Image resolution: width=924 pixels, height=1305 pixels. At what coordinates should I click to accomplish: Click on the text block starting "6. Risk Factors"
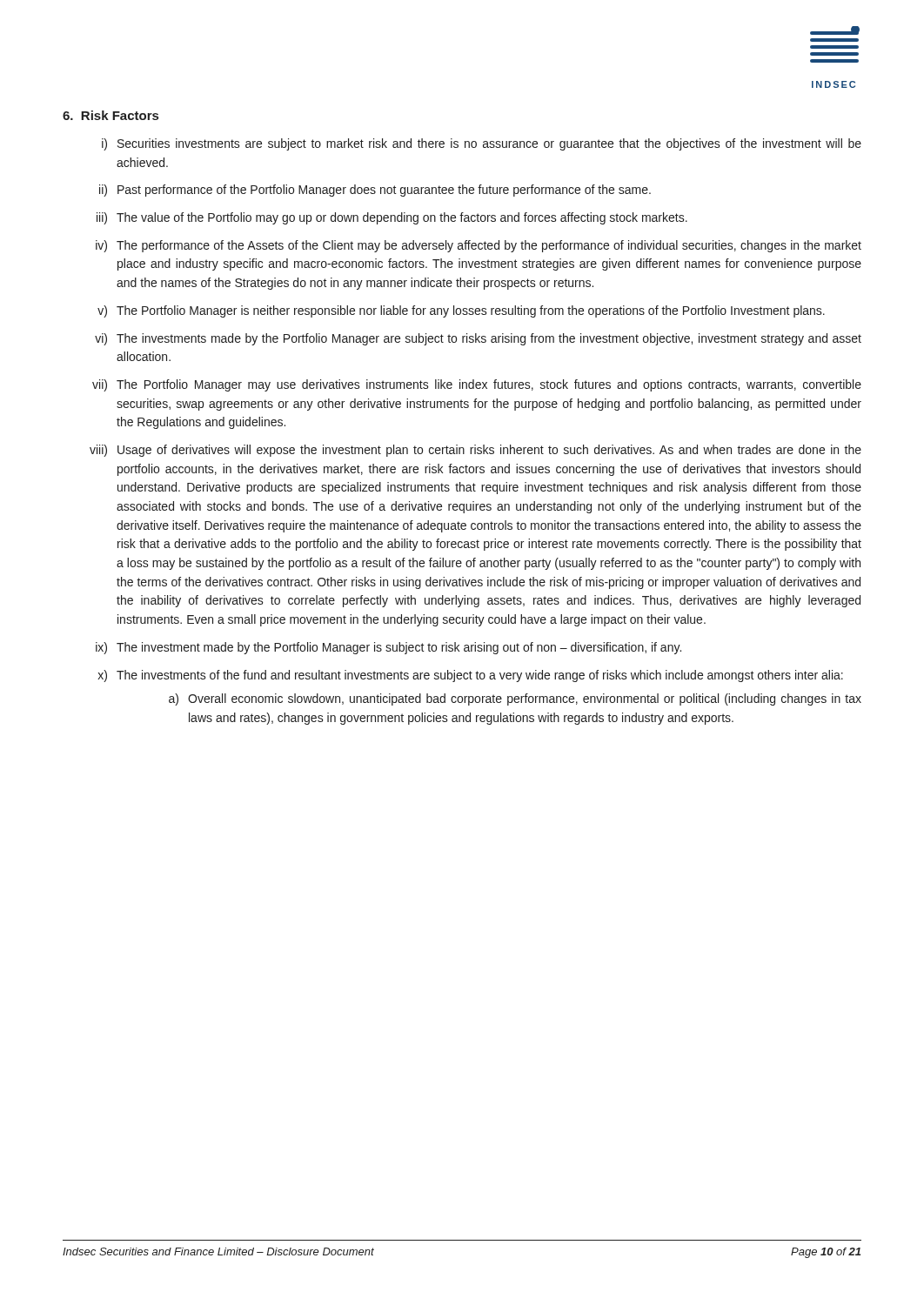pyautogui.click(x=111, y=115)
